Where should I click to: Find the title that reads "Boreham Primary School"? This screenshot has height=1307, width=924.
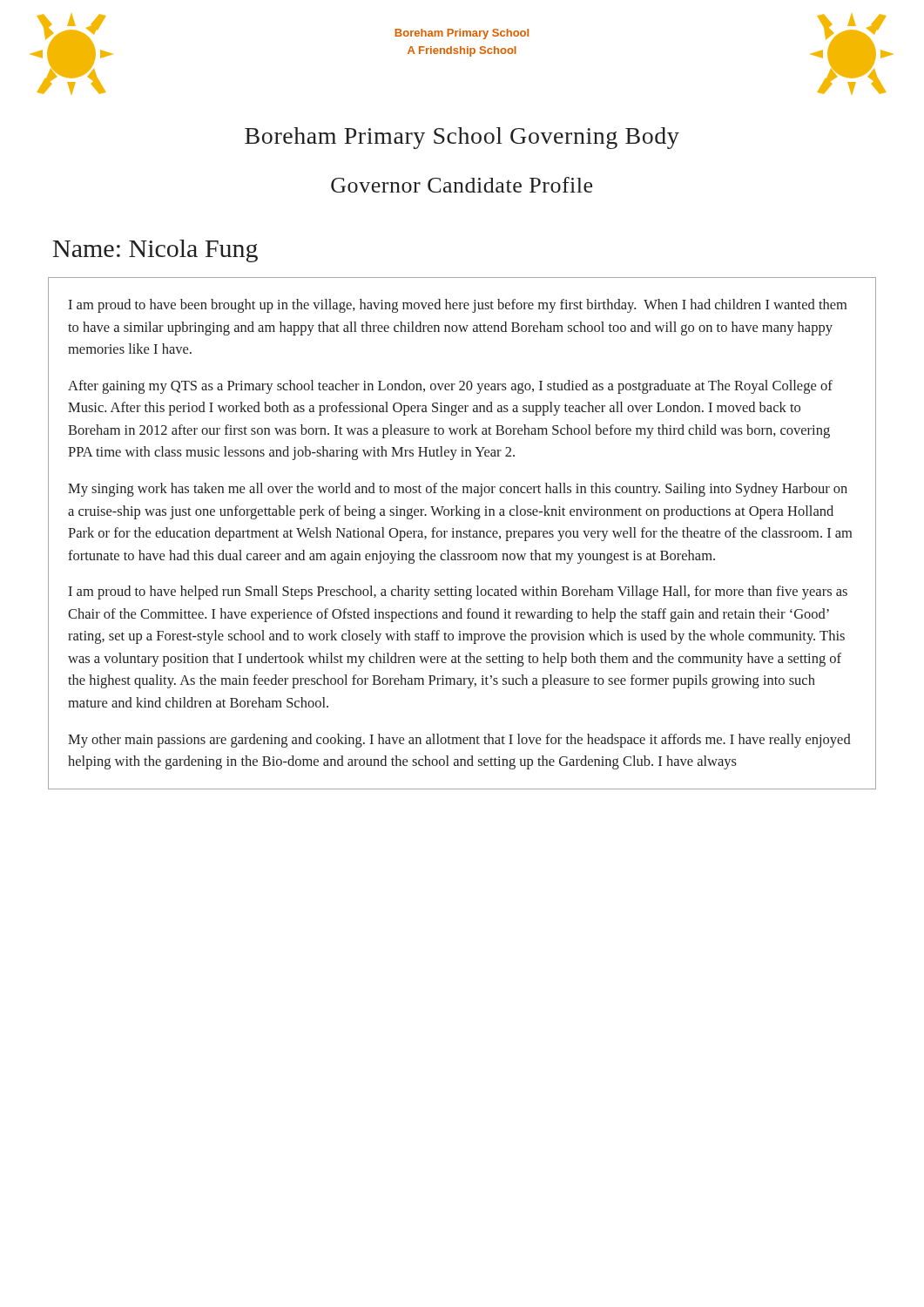pos(462,135)
